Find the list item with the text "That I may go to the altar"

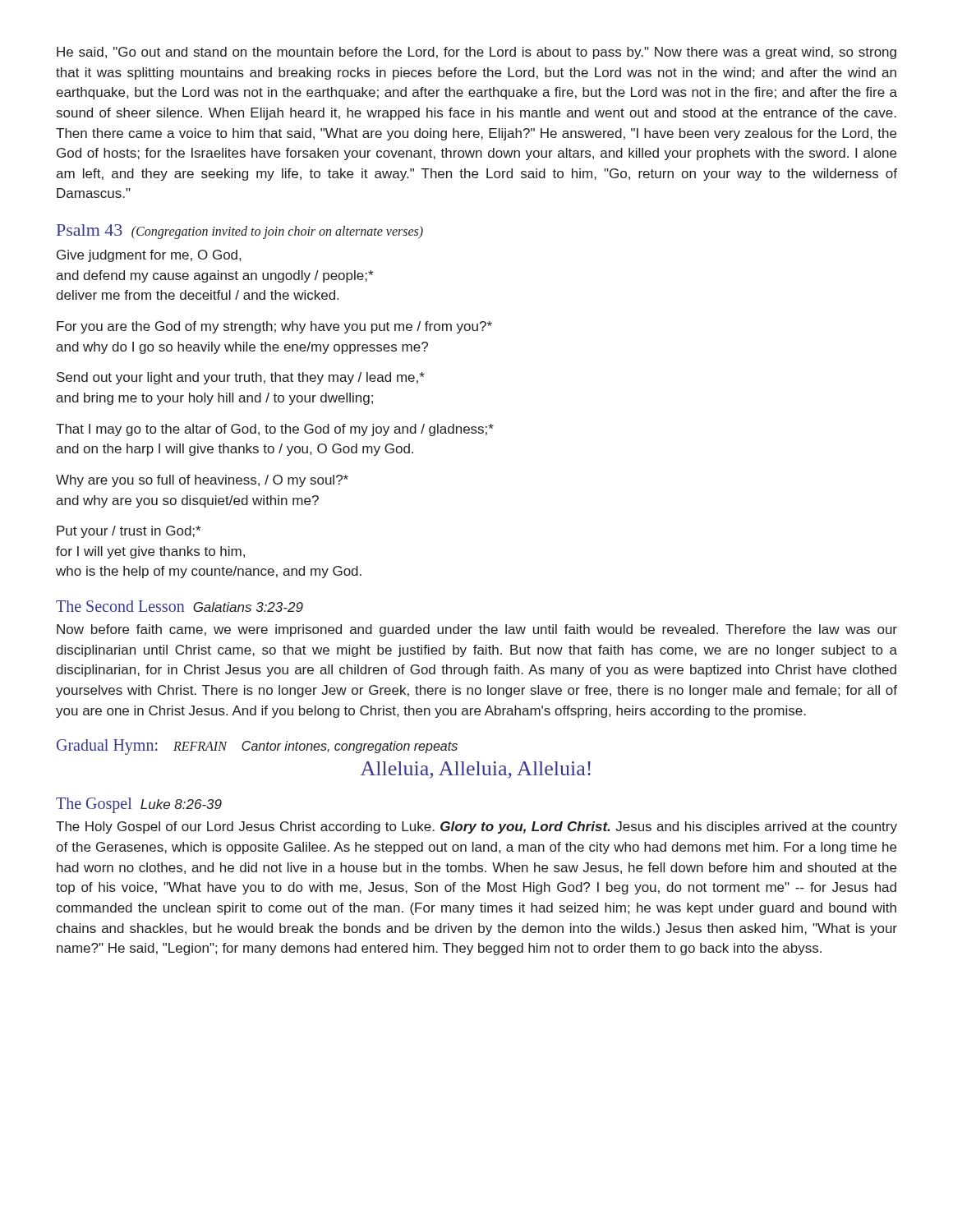coord(275,439)
